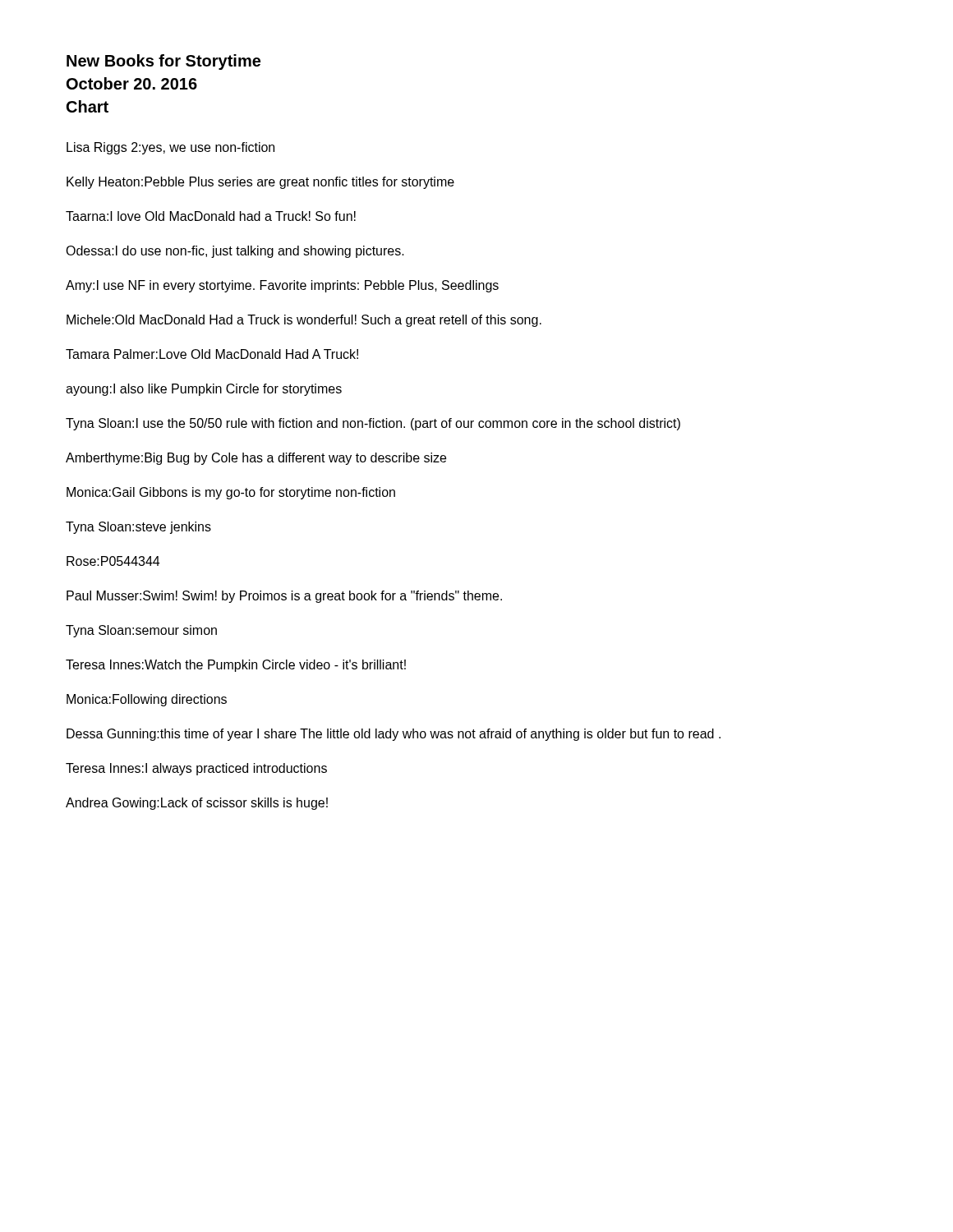Screen dimensions: 1232x953
Task: Find the text block starting "Monica:Gail Gibbons is my go-to for storytime"
Action: pos(231,492)
